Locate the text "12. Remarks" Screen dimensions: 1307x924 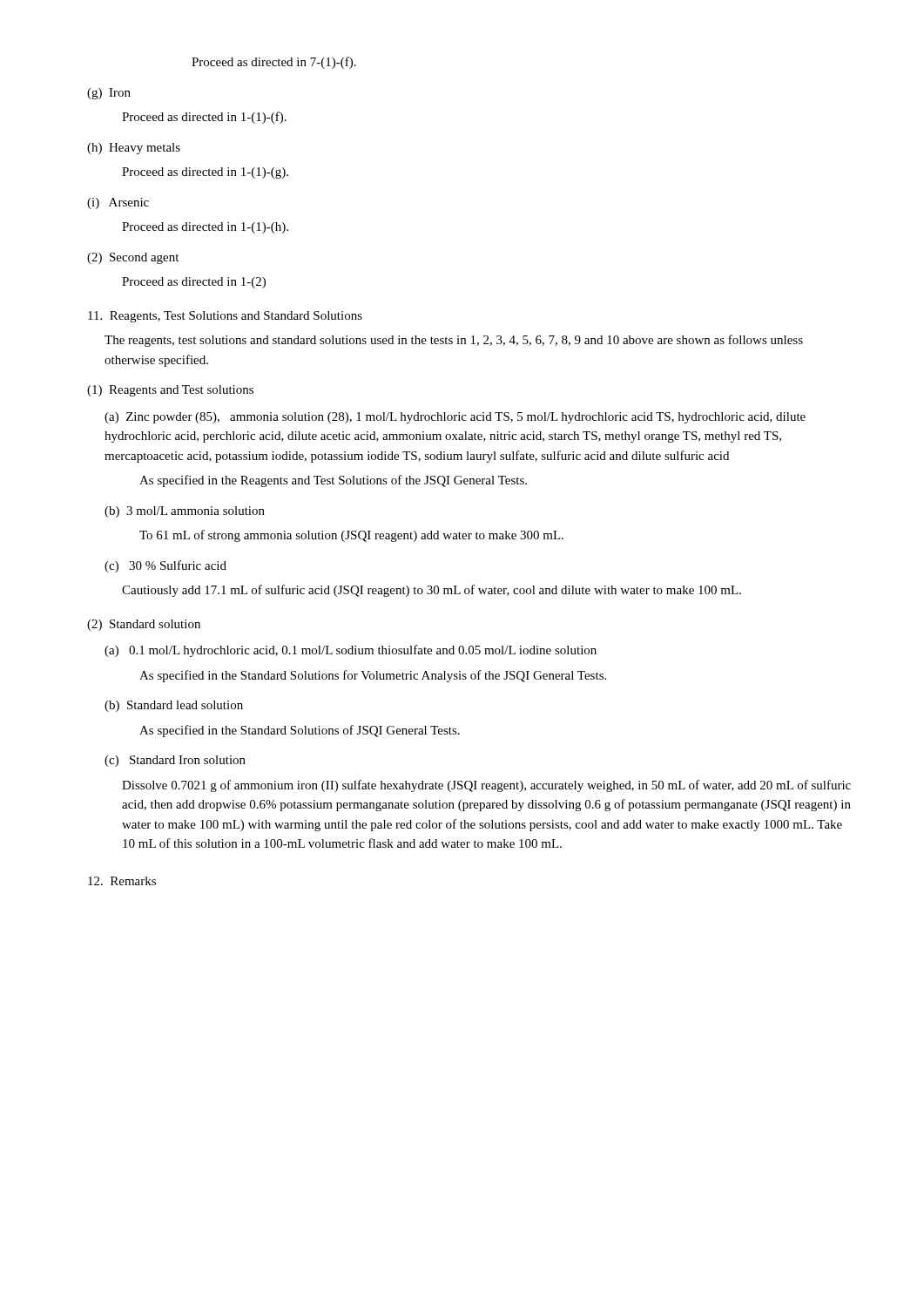(122, 881)
